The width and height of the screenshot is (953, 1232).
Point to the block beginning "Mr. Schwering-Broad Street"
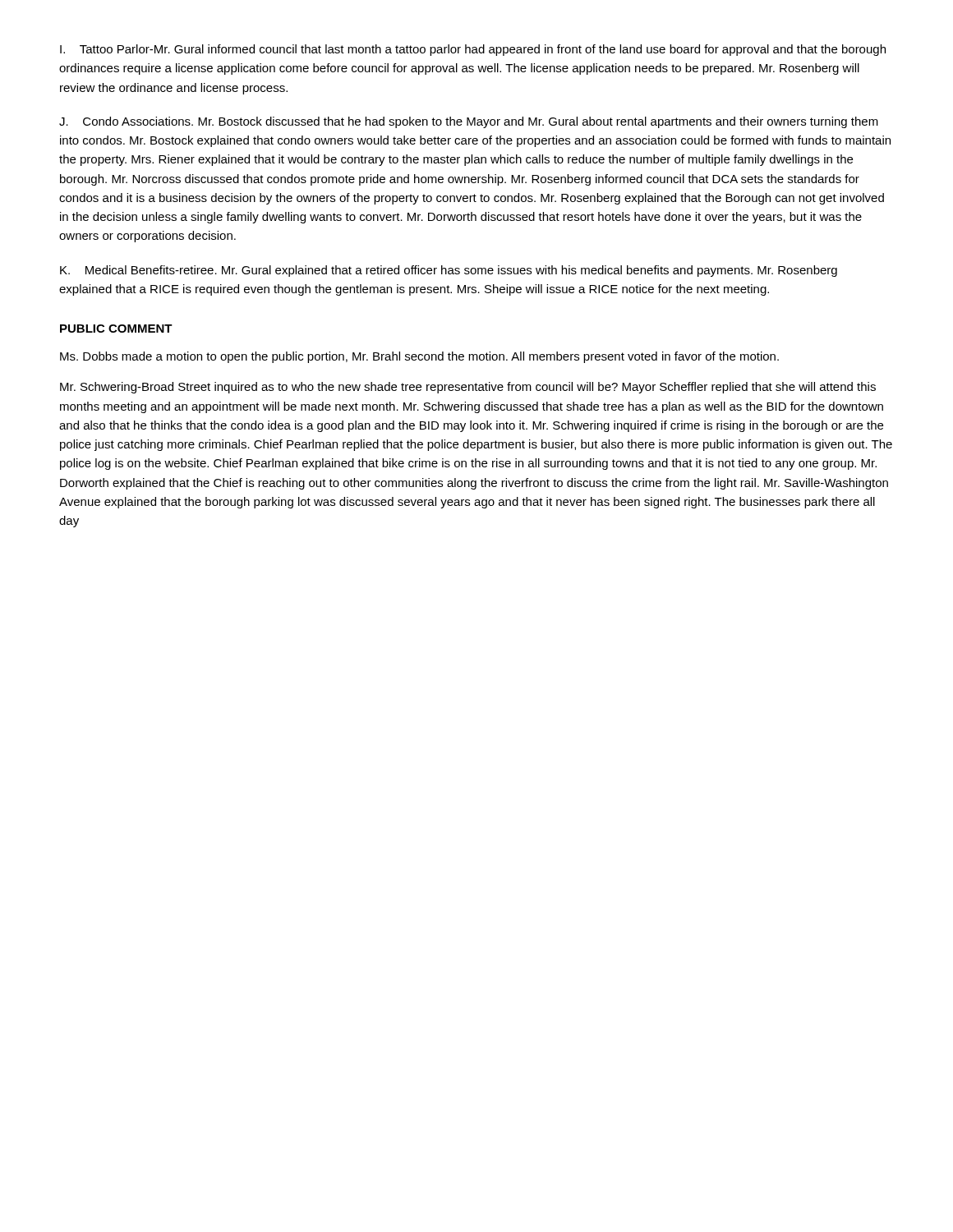[x=476, y=453]
